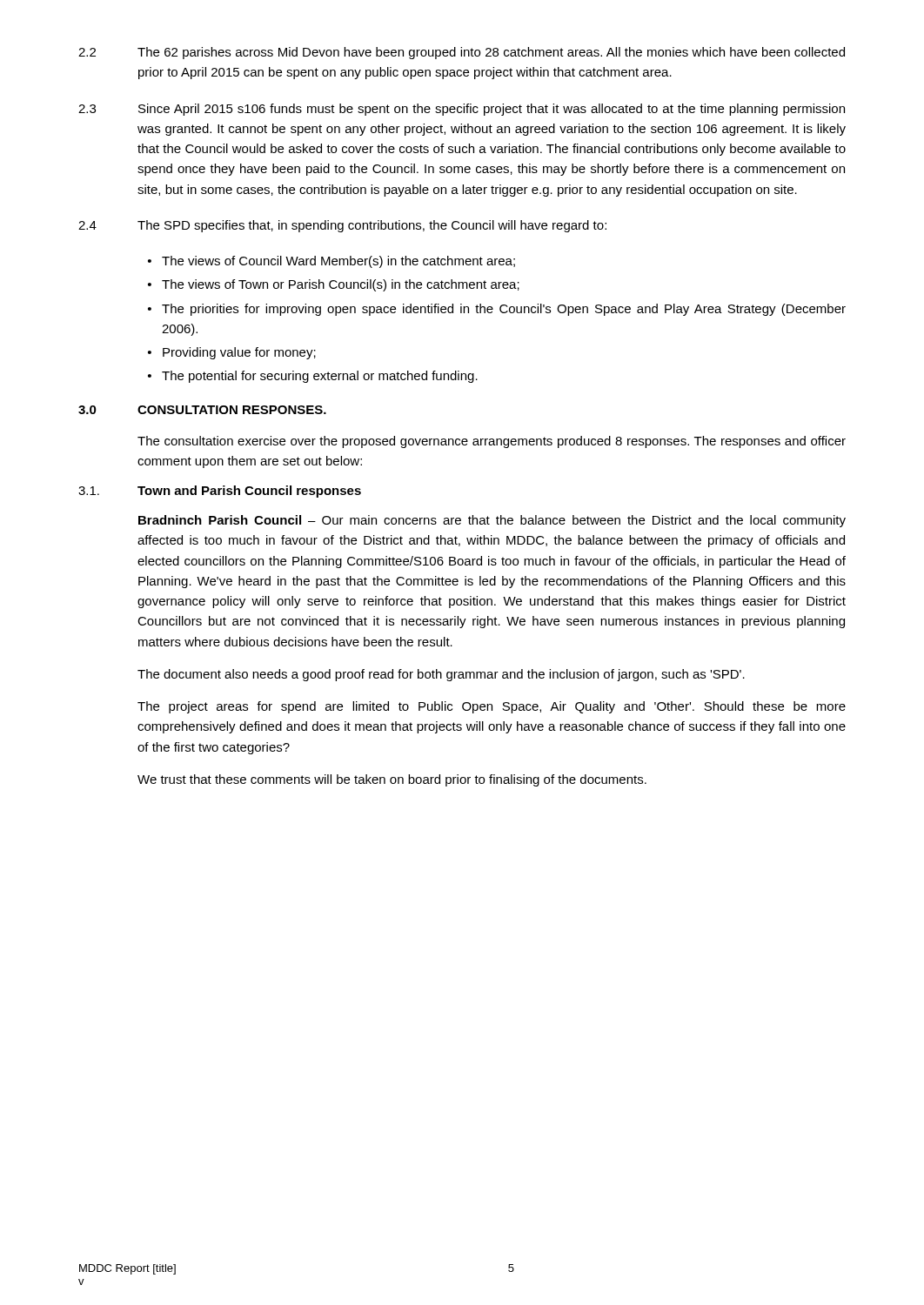
Task: Locate the region starting "The project areas for spend are"
Action: (492, 726)
